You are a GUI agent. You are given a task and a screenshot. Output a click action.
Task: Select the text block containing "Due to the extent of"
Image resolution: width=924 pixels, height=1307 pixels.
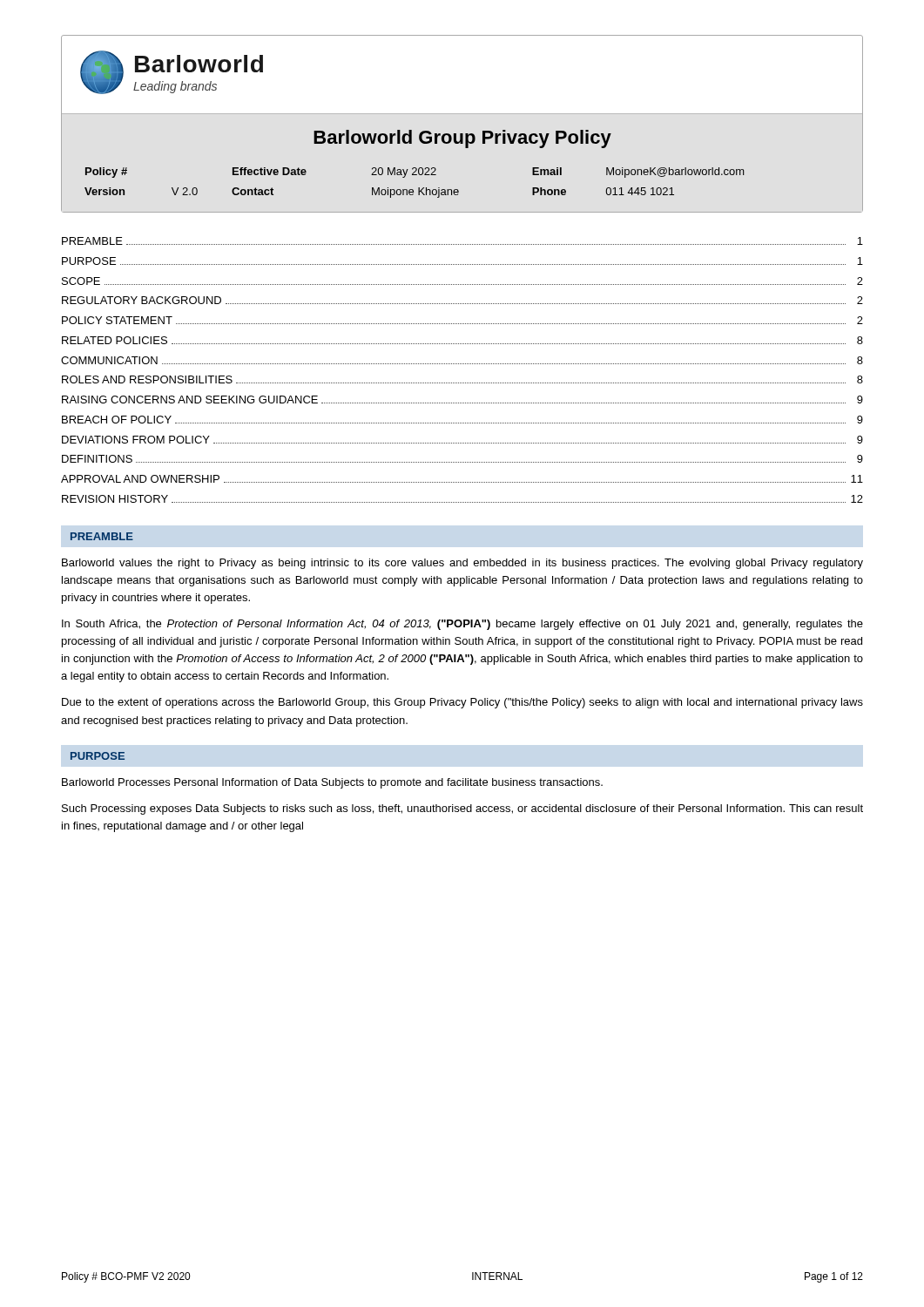pos(462,711)
